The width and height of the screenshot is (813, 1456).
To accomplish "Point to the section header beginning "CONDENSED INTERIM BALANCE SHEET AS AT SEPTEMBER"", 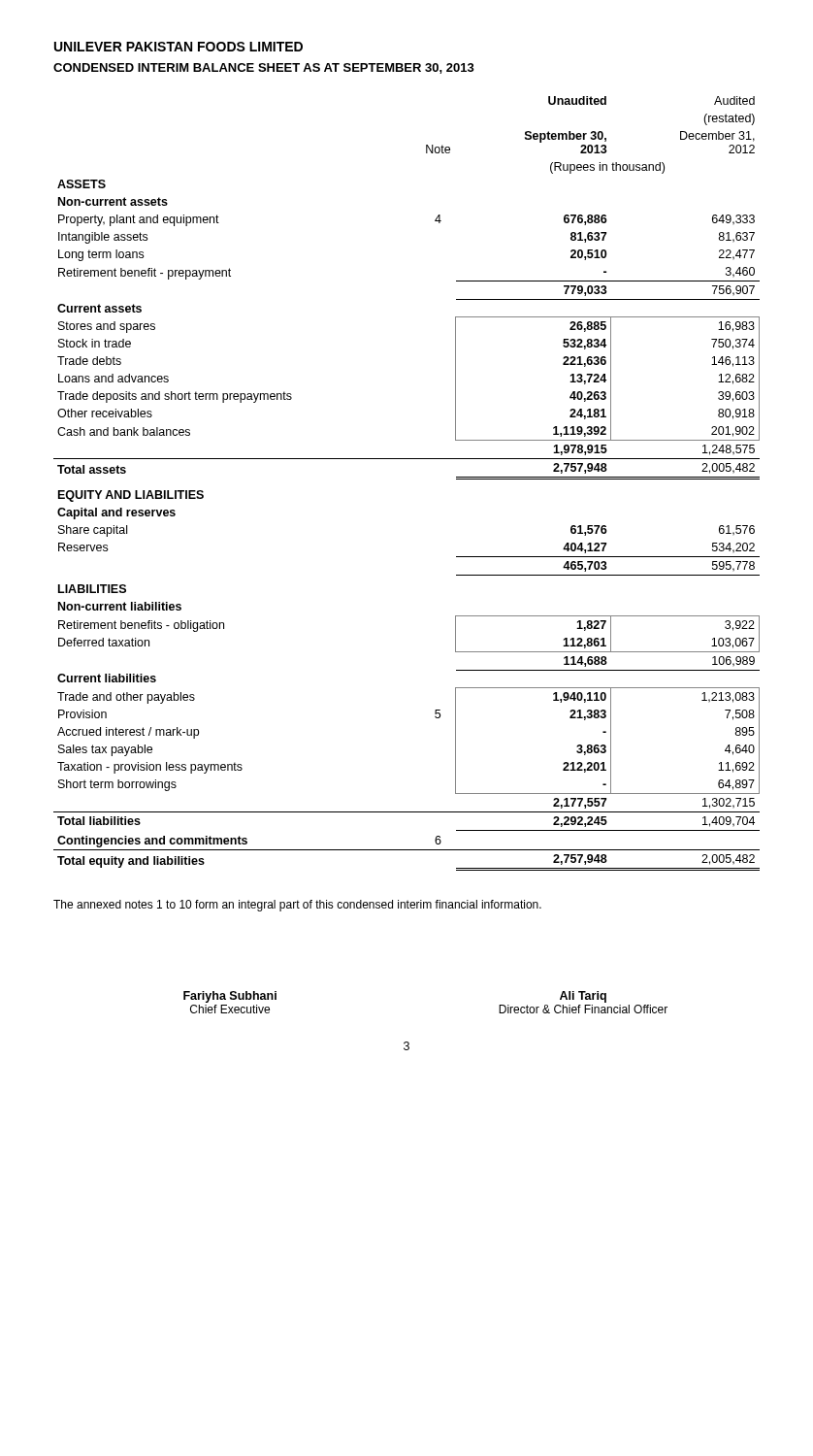I will point(264,67).
